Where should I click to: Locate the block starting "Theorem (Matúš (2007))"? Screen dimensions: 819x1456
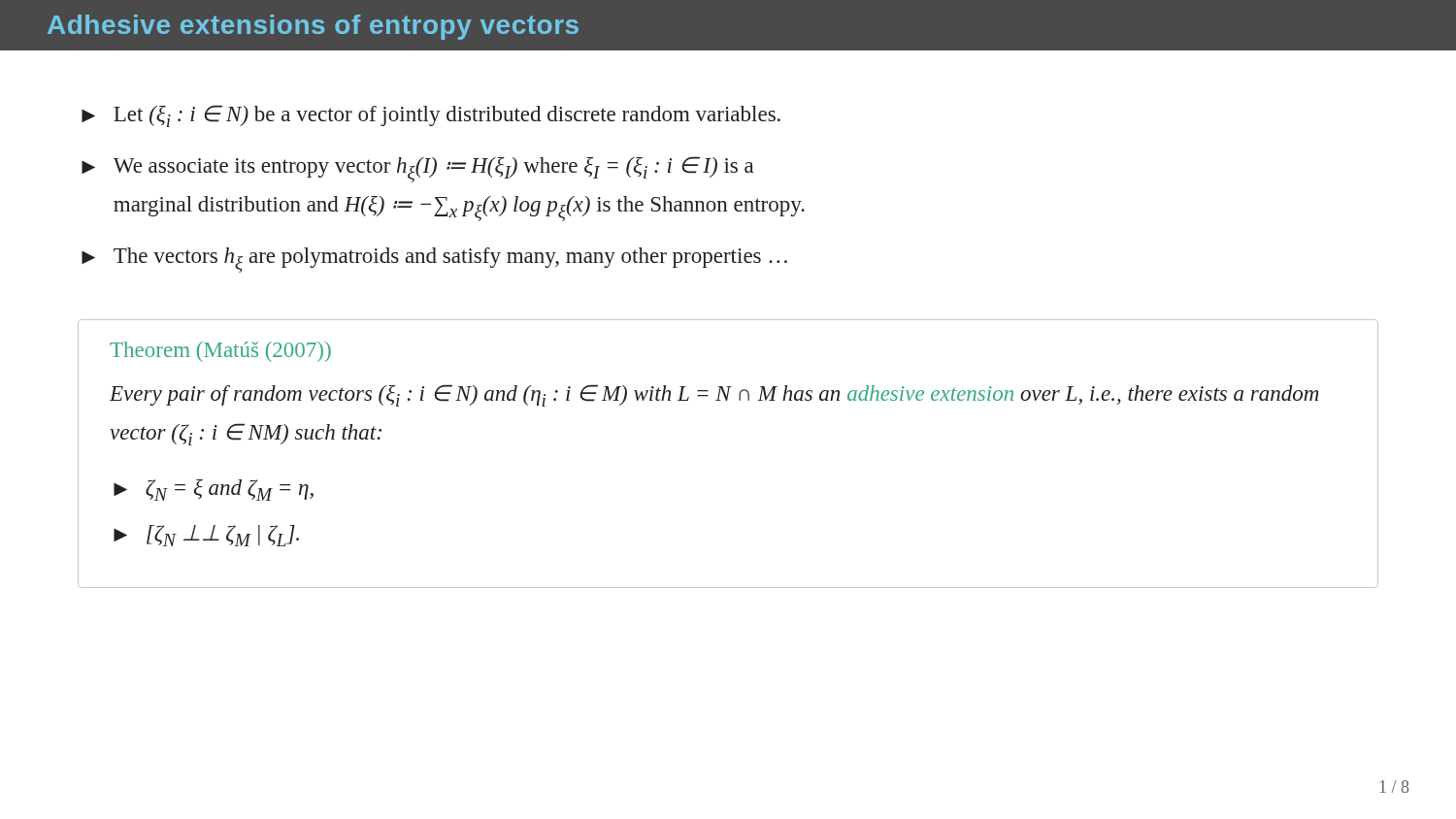coord(221,350)
